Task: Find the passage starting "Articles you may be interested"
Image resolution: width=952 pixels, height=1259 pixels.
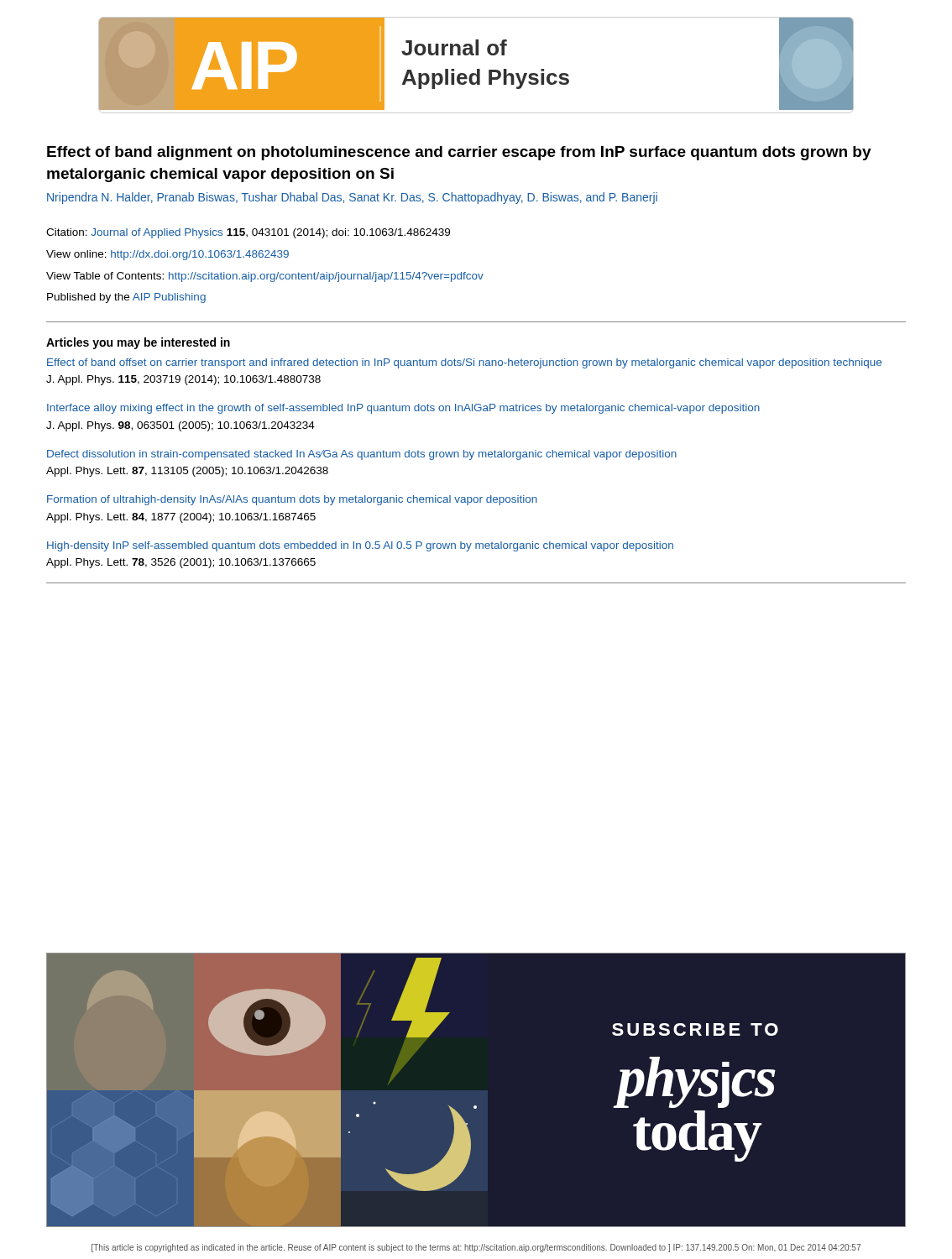Action: (138, 342)
